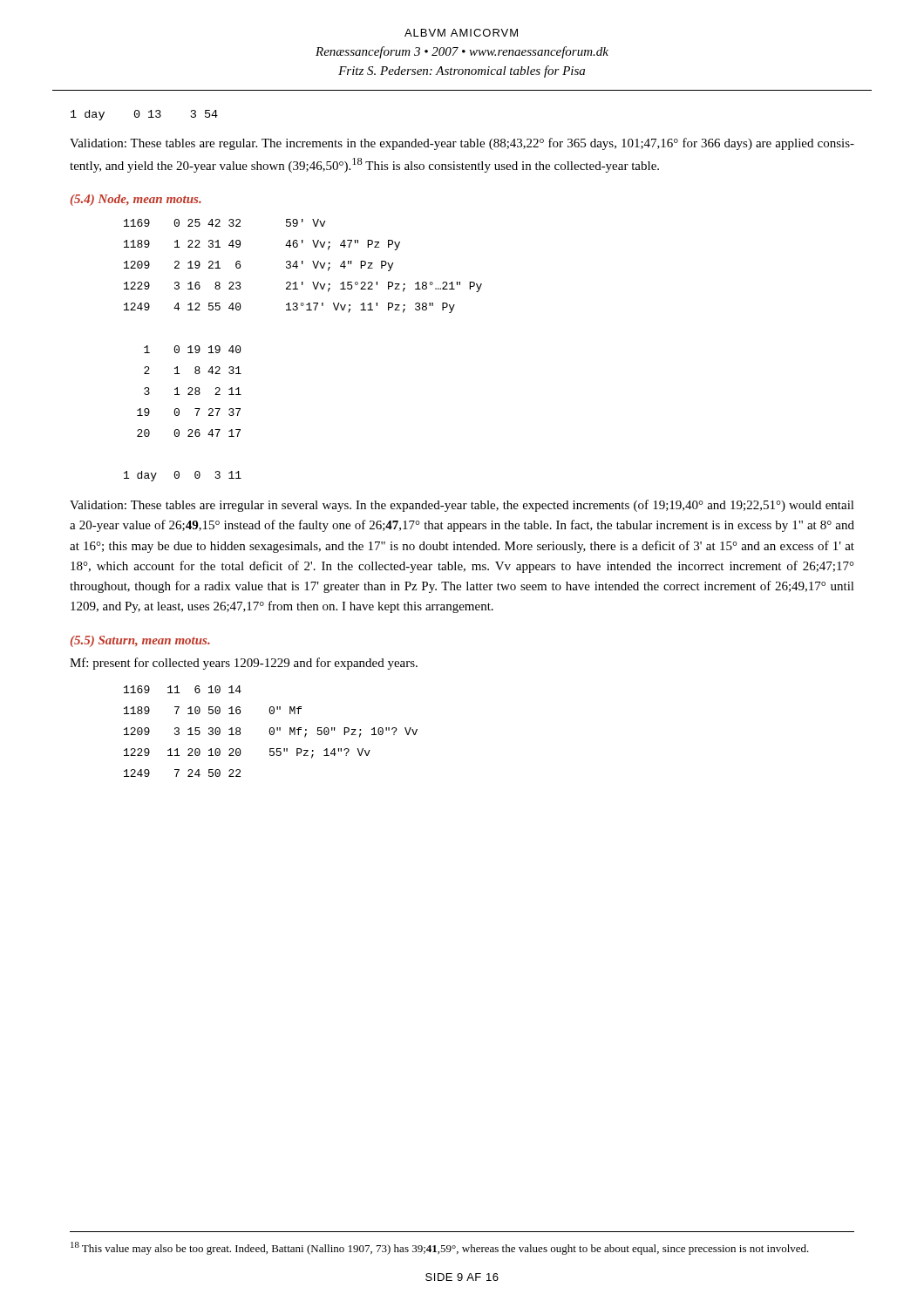Find the block on this page that starts "Validation: These tables are regular."
The width and height of the screenshot is (924, 1308).
pos(462,154)
